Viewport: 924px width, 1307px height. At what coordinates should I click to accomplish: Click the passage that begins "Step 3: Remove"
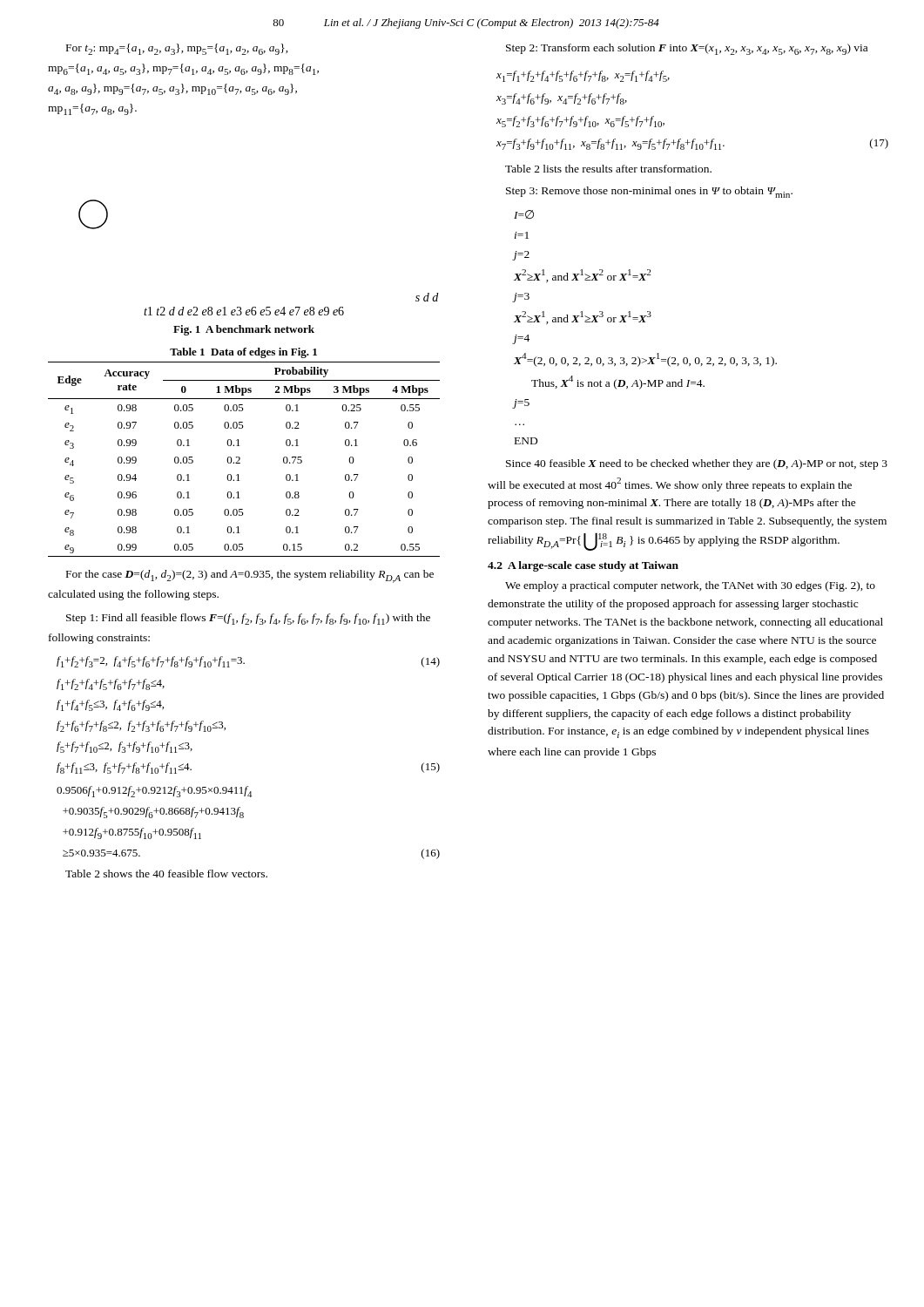click(x=649, y=192)
